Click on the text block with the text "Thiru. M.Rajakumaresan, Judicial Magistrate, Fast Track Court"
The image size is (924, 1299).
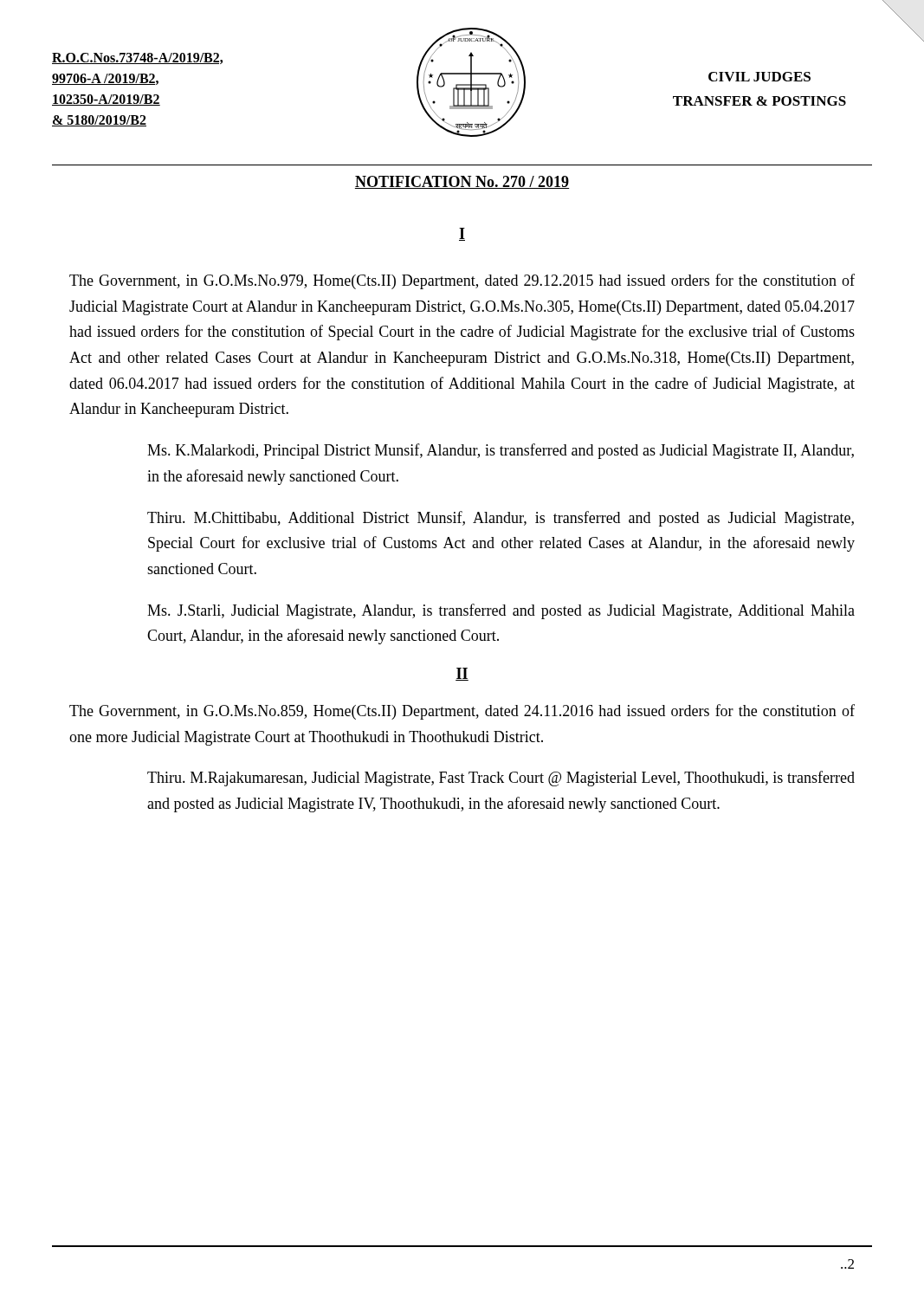(x=501, y=791)
